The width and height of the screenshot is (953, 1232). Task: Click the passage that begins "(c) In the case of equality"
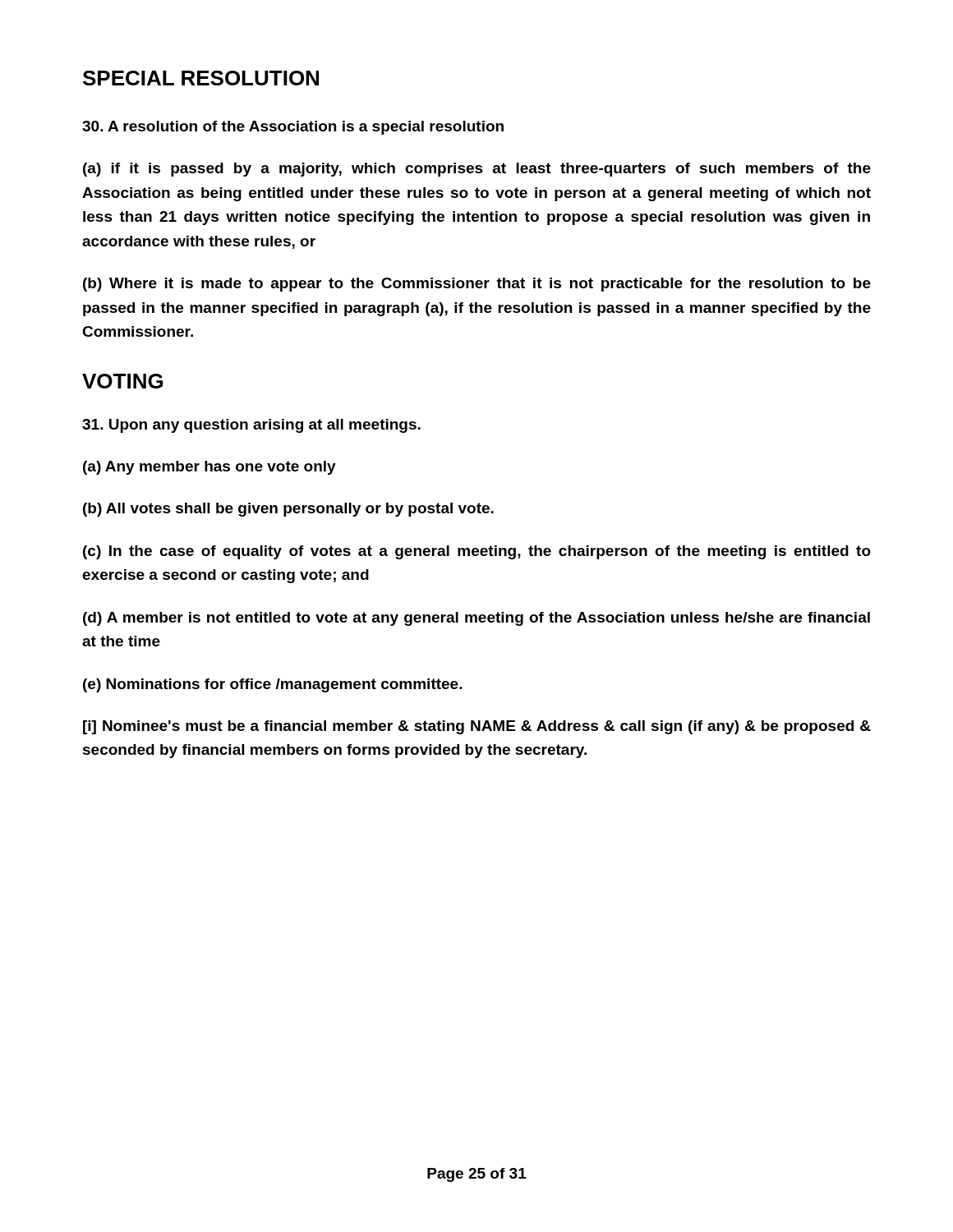pyautogui.click(x=476, y=563)
